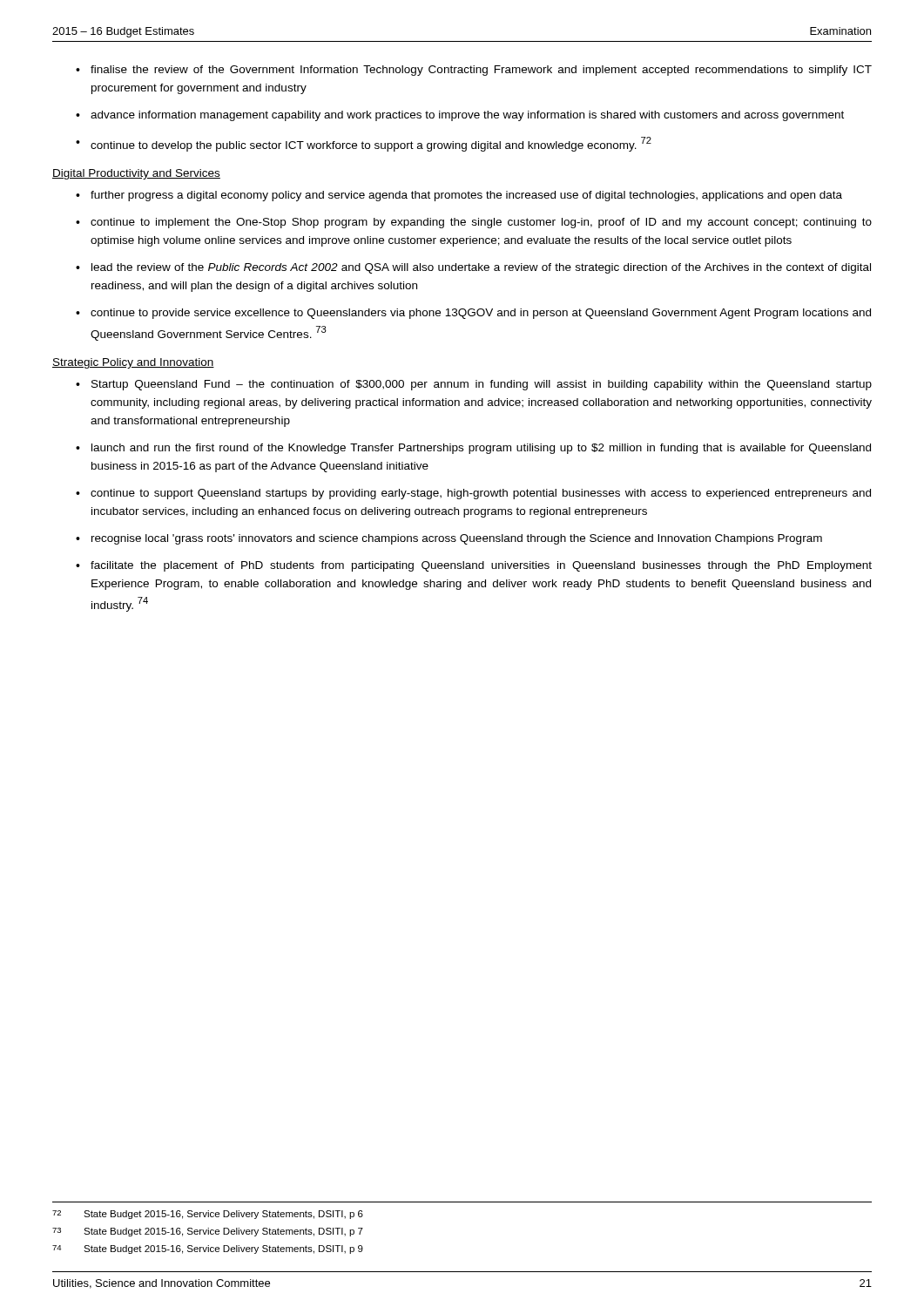Select the passage starting "• finalise the"

462,79
